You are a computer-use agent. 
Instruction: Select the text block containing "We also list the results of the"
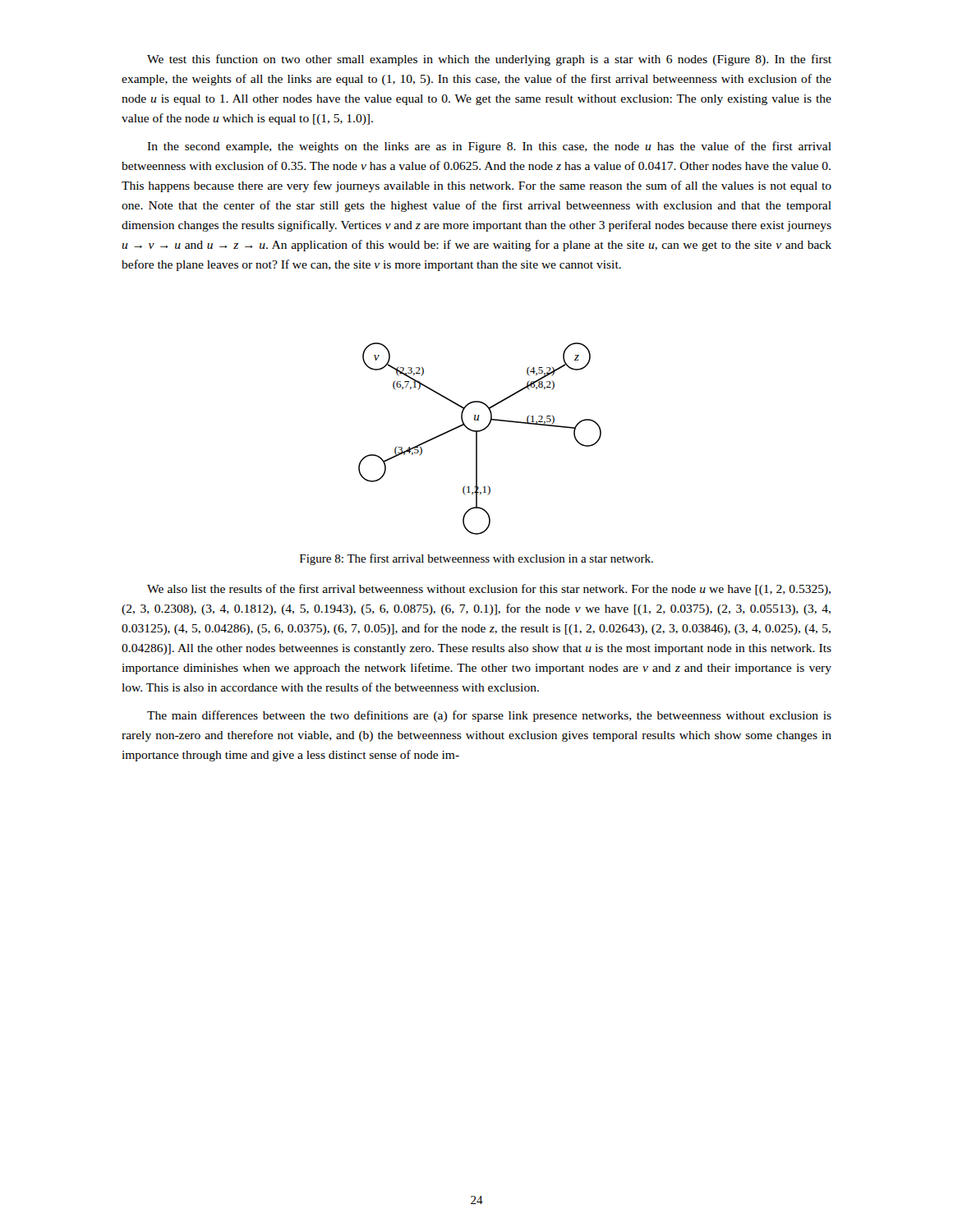click(x=476, y=672)
